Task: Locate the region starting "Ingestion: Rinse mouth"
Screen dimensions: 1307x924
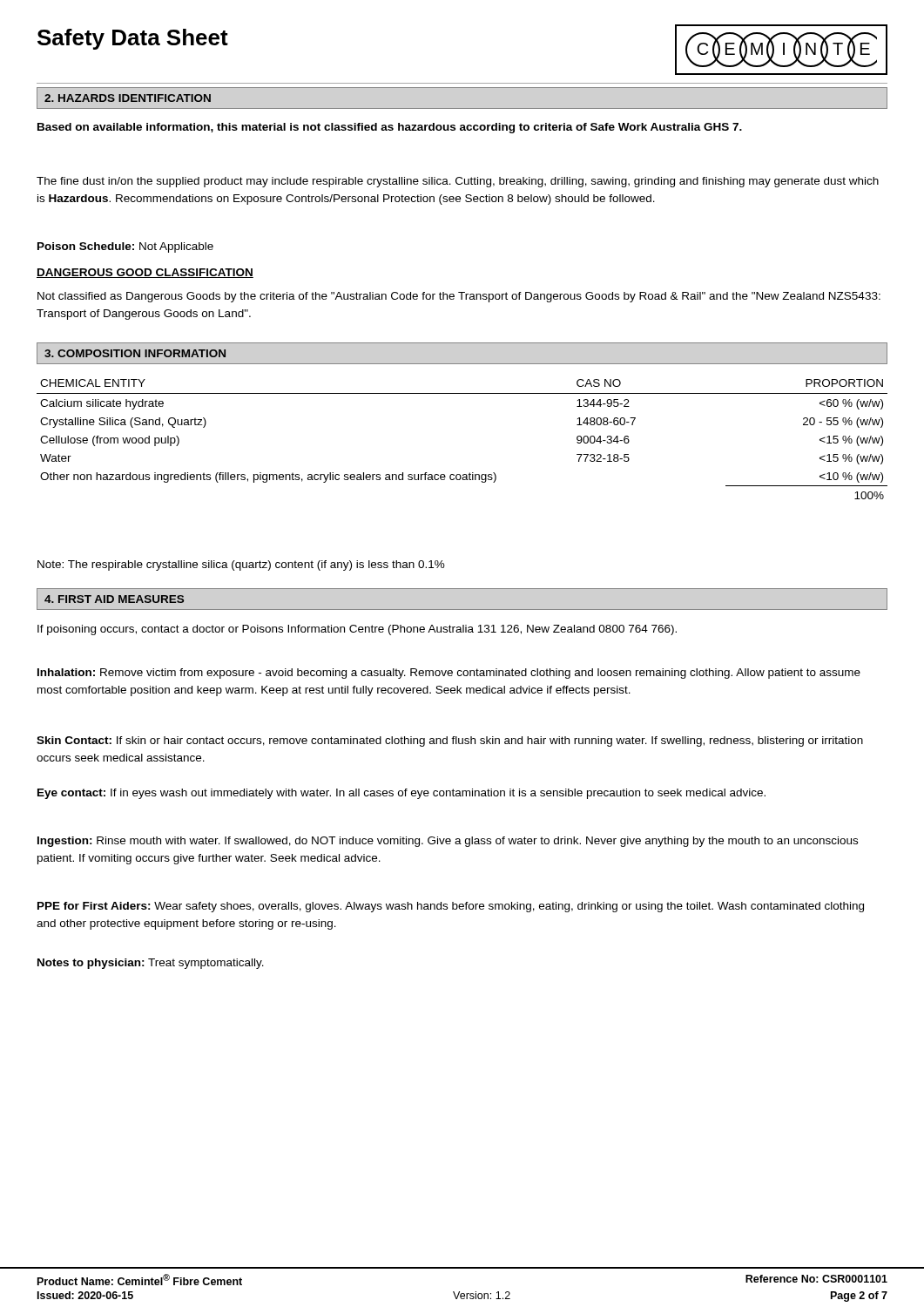Action: (x=447, y=849)
